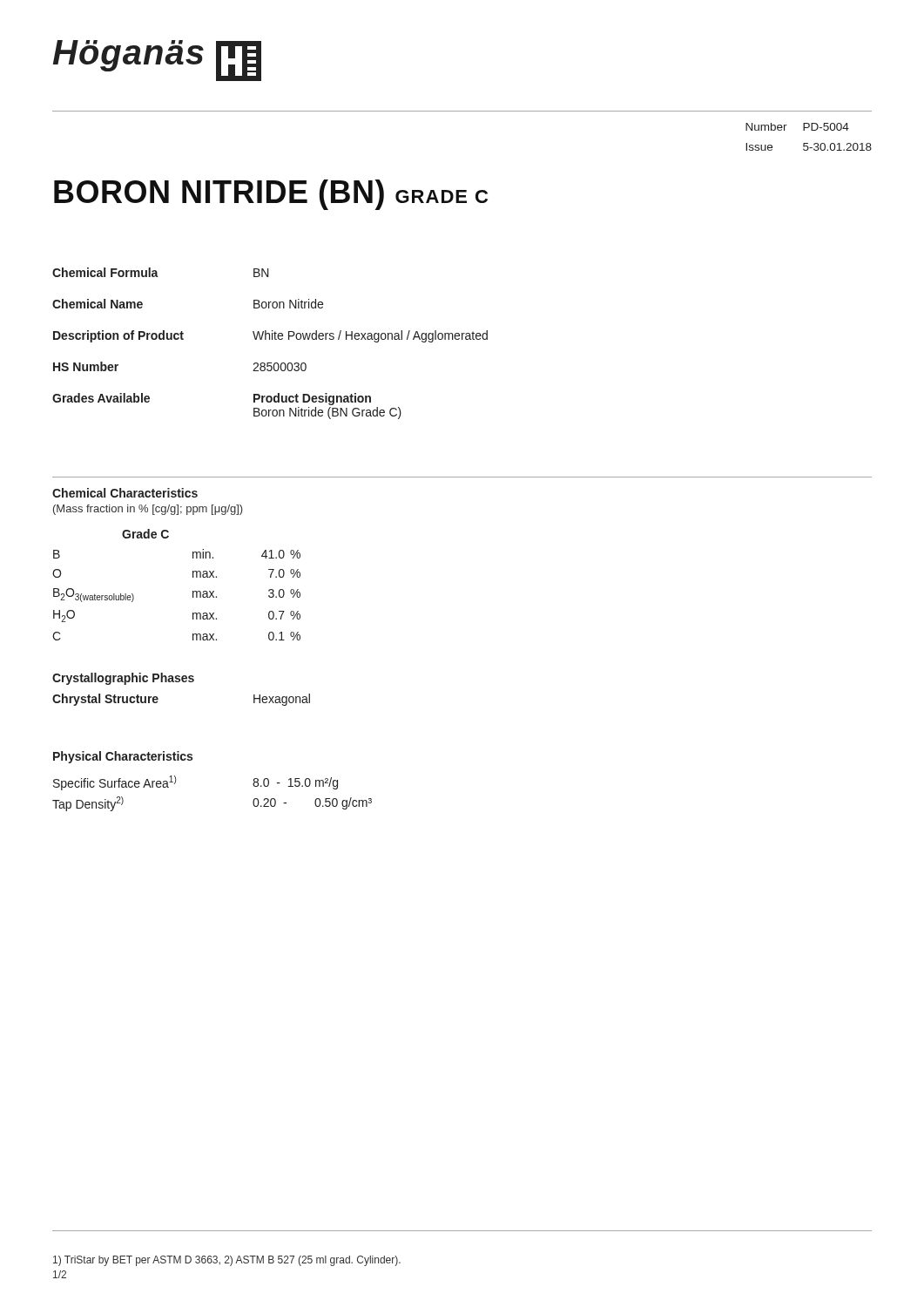The image size is (924, 1307).
Task: Click on the table containing "B 2 O 3(watersoluble)"
Action: pyautogui.click(x=186, y=595)
